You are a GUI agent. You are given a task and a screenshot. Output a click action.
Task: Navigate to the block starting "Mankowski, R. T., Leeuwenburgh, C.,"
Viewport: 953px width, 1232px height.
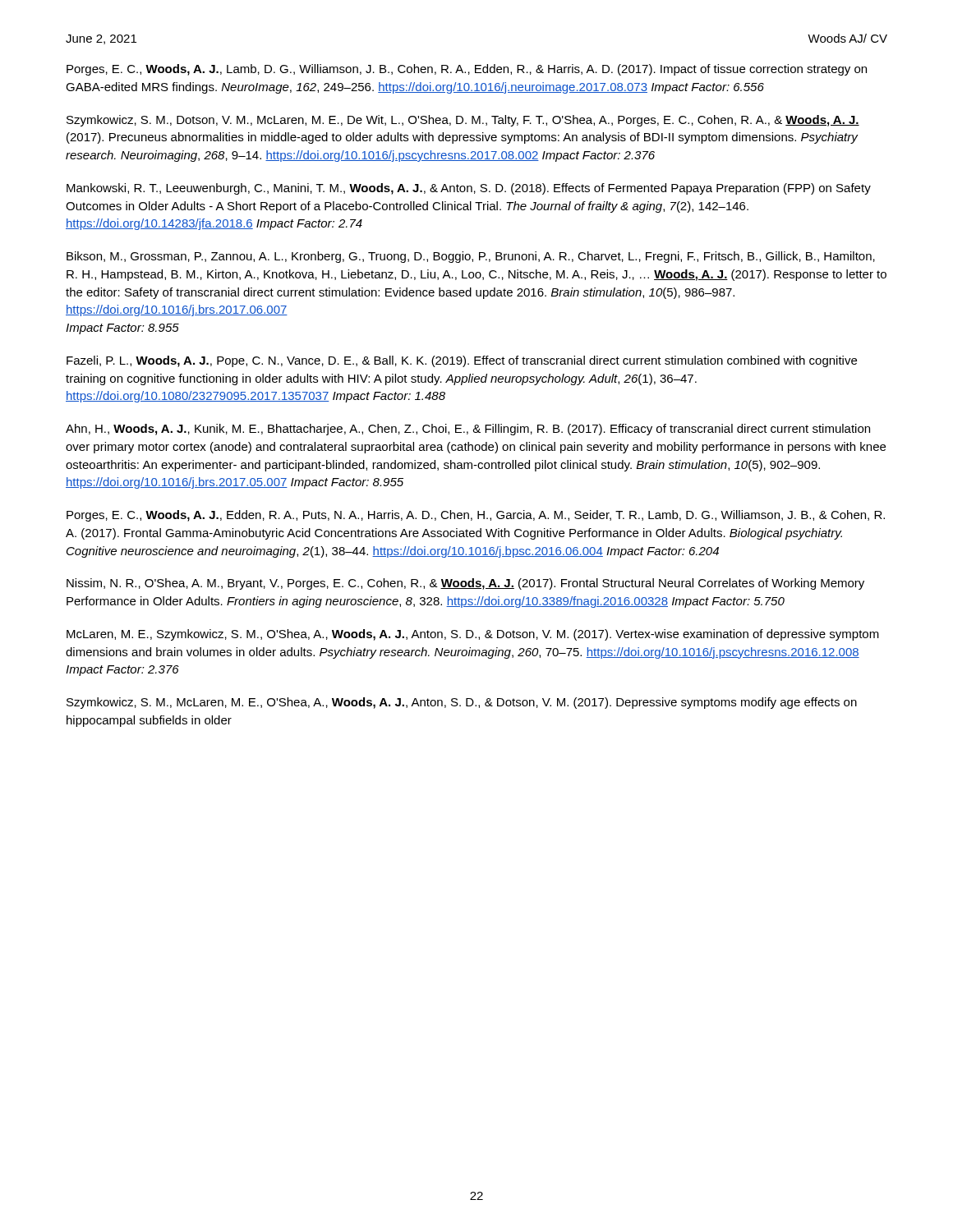468,205
